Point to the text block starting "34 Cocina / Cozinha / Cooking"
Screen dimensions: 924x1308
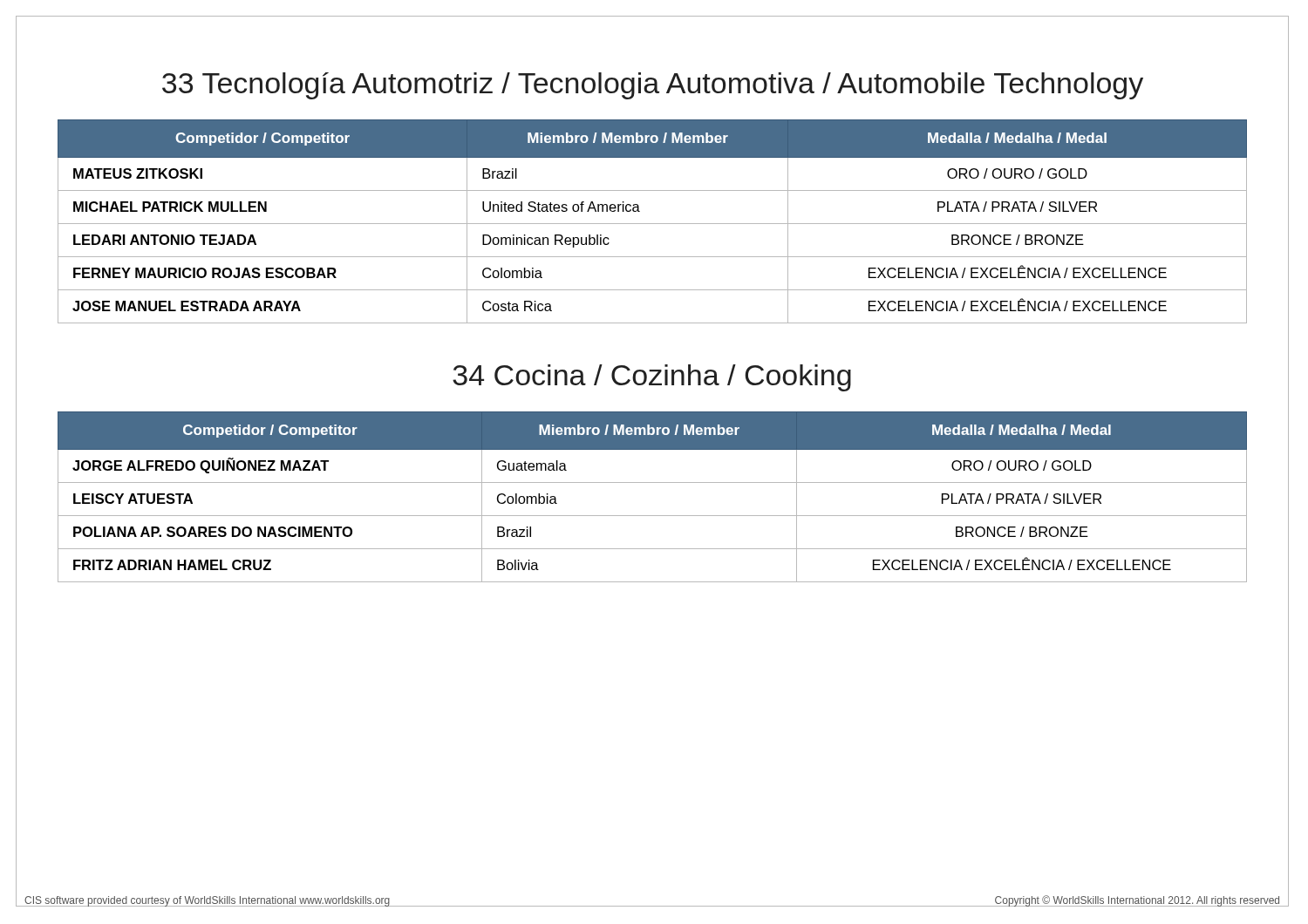point(652,375)
